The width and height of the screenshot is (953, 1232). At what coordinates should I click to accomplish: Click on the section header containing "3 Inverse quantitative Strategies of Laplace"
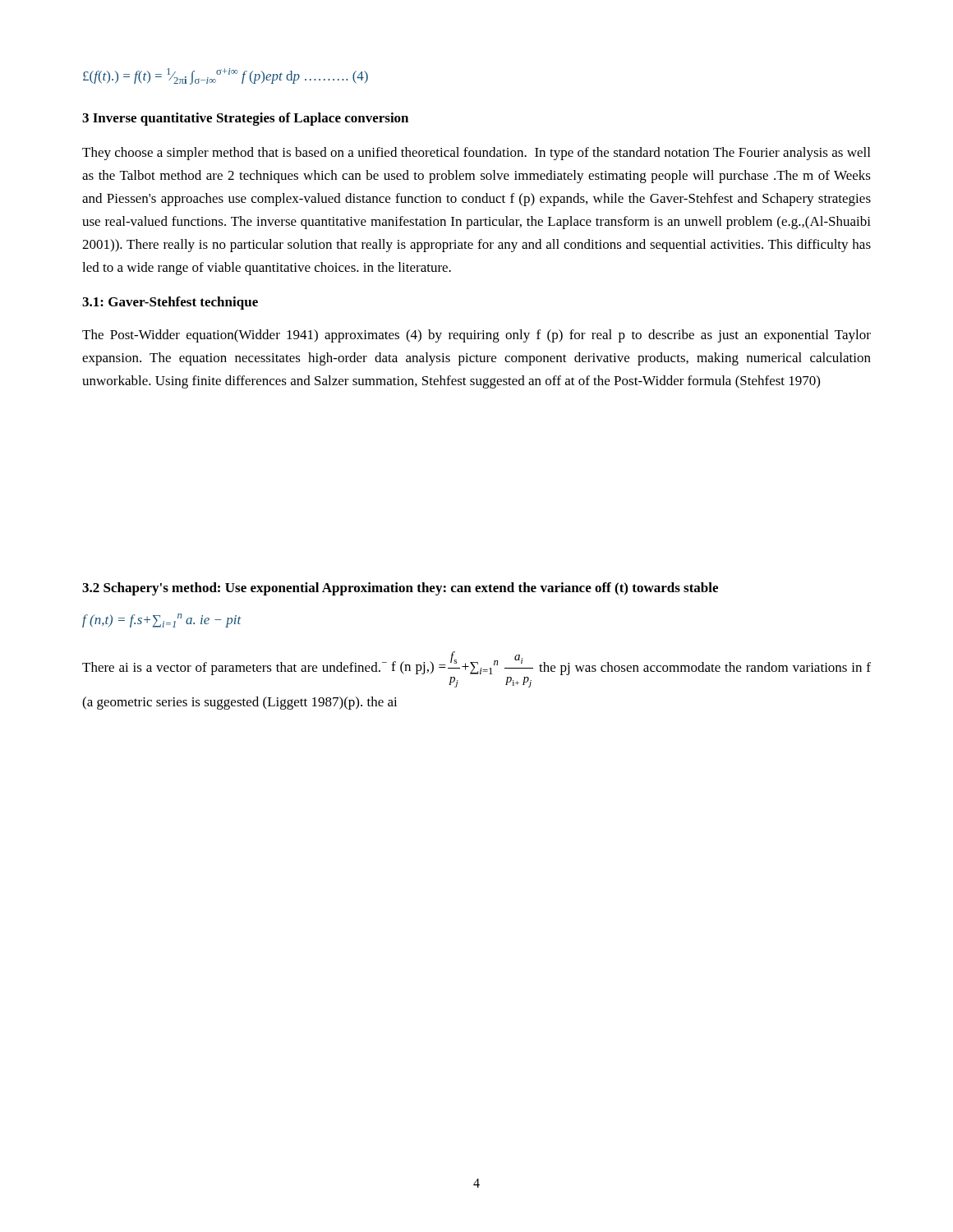[245, 118]
